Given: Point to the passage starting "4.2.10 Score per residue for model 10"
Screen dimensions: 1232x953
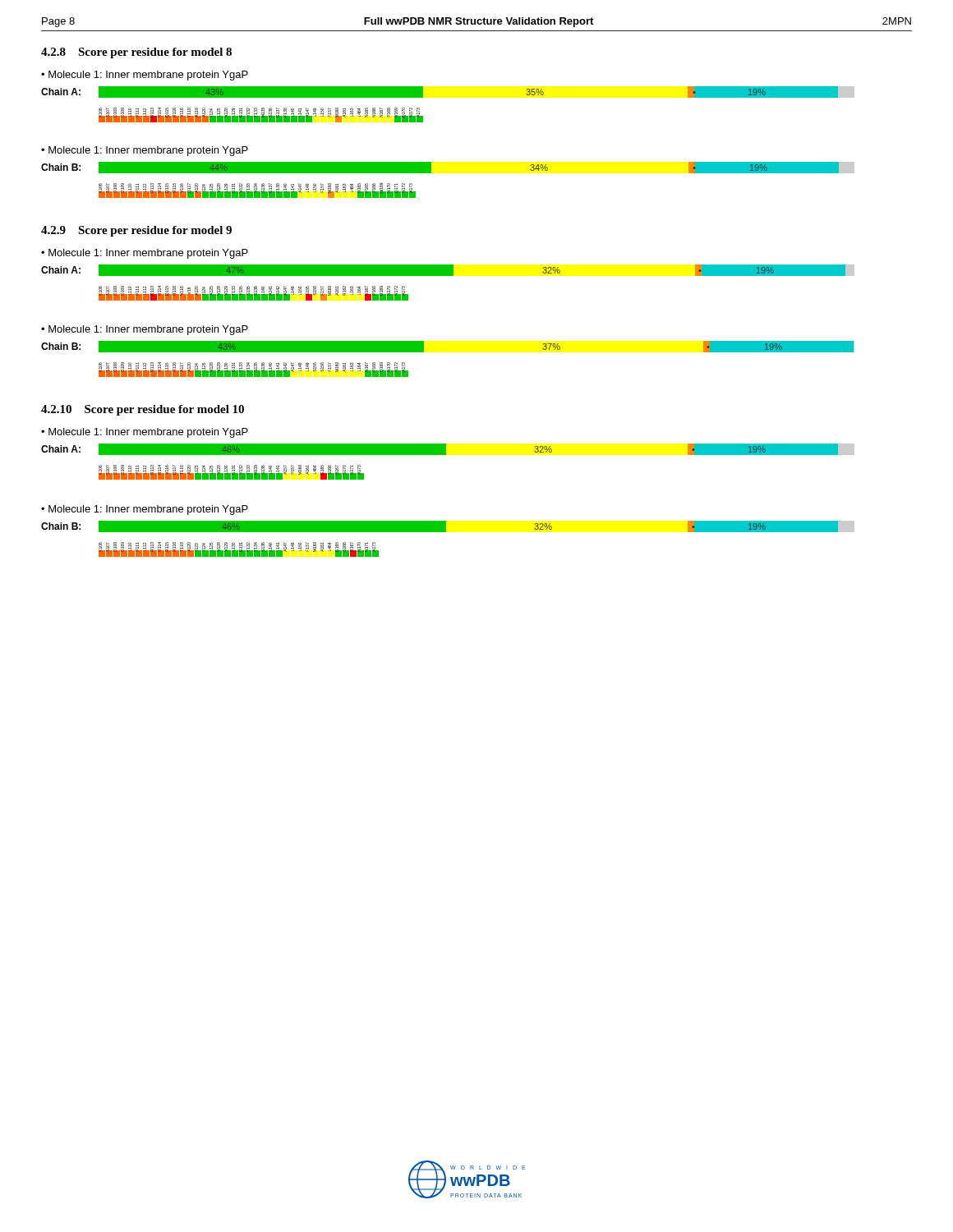Looking at the screenshot, I should coord(143,409).
